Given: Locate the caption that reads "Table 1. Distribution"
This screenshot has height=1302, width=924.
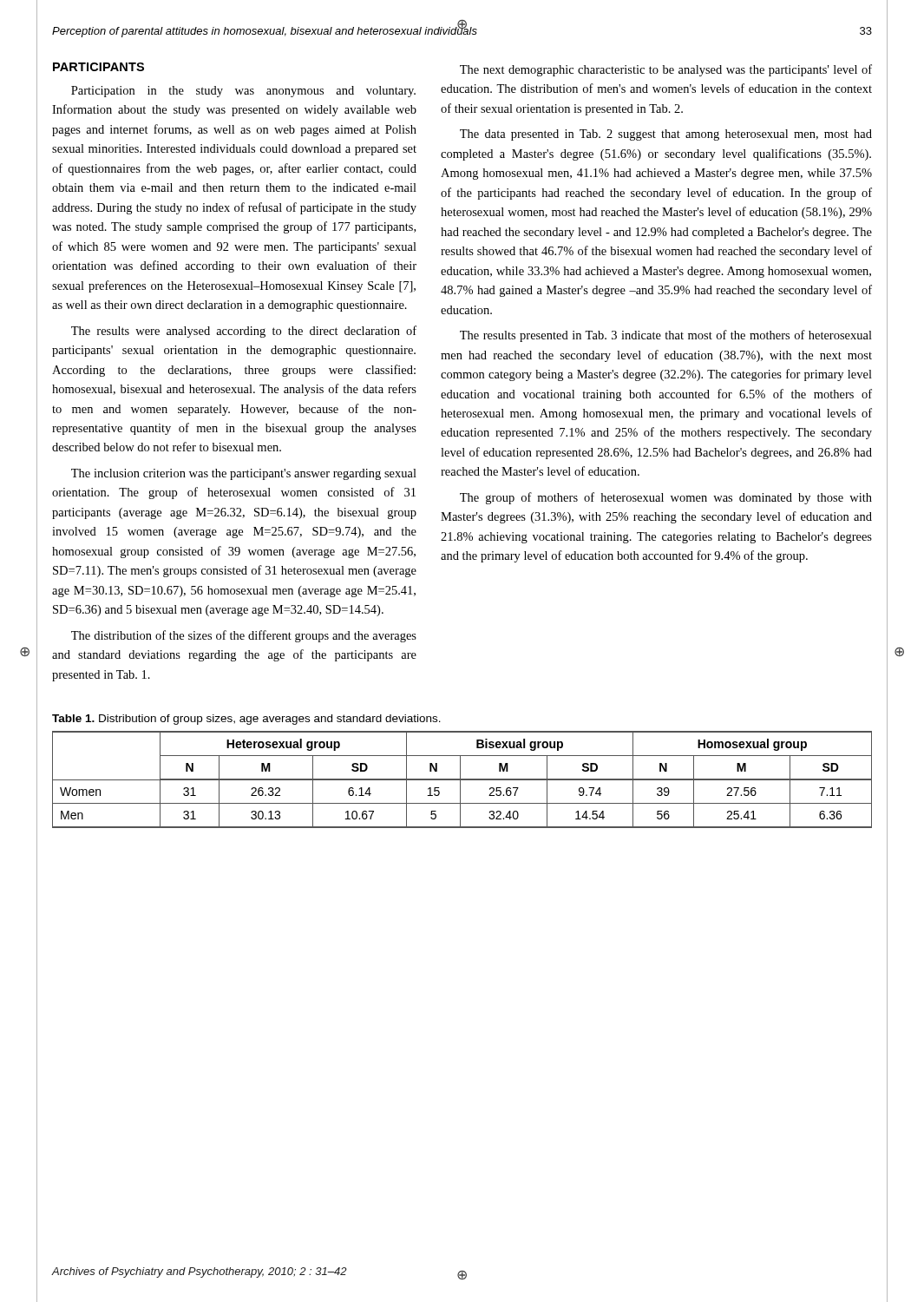Looking at the screenshot, I should (x=247, y=718).
